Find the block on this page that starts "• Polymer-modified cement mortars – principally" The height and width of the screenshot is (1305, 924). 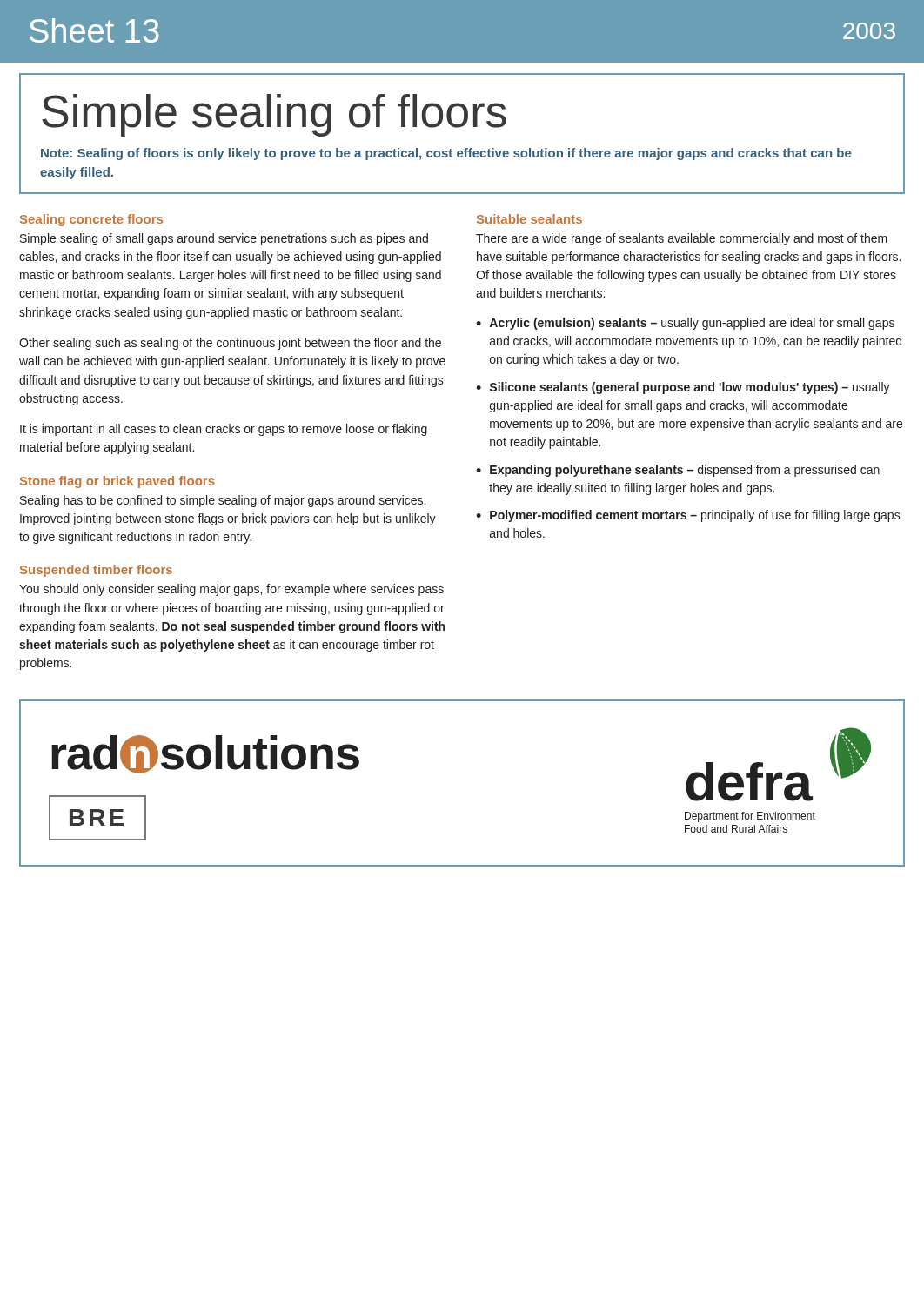coord(690,525)
